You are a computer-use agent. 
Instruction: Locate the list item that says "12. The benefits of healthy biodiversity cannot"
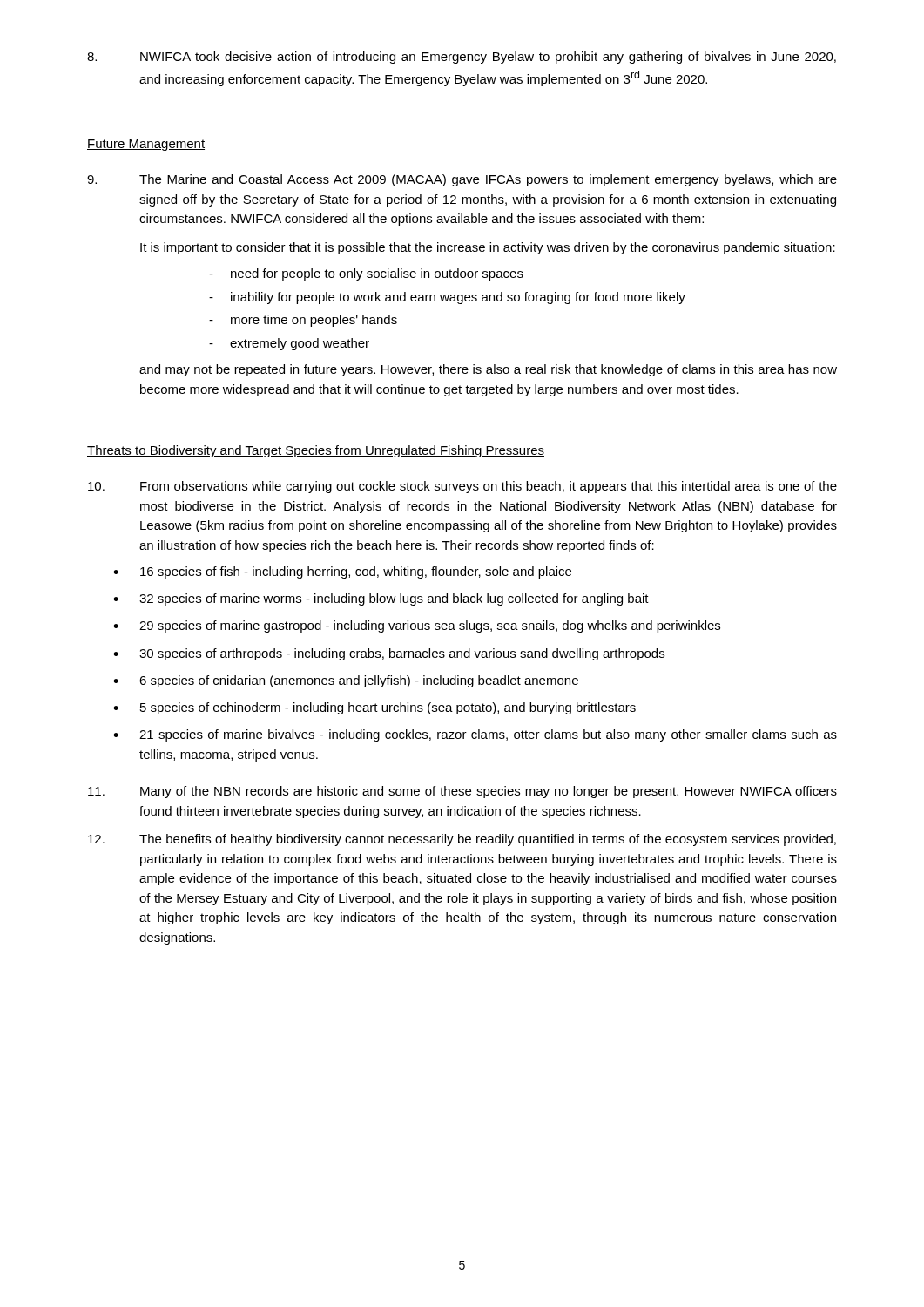pos(462,888)
